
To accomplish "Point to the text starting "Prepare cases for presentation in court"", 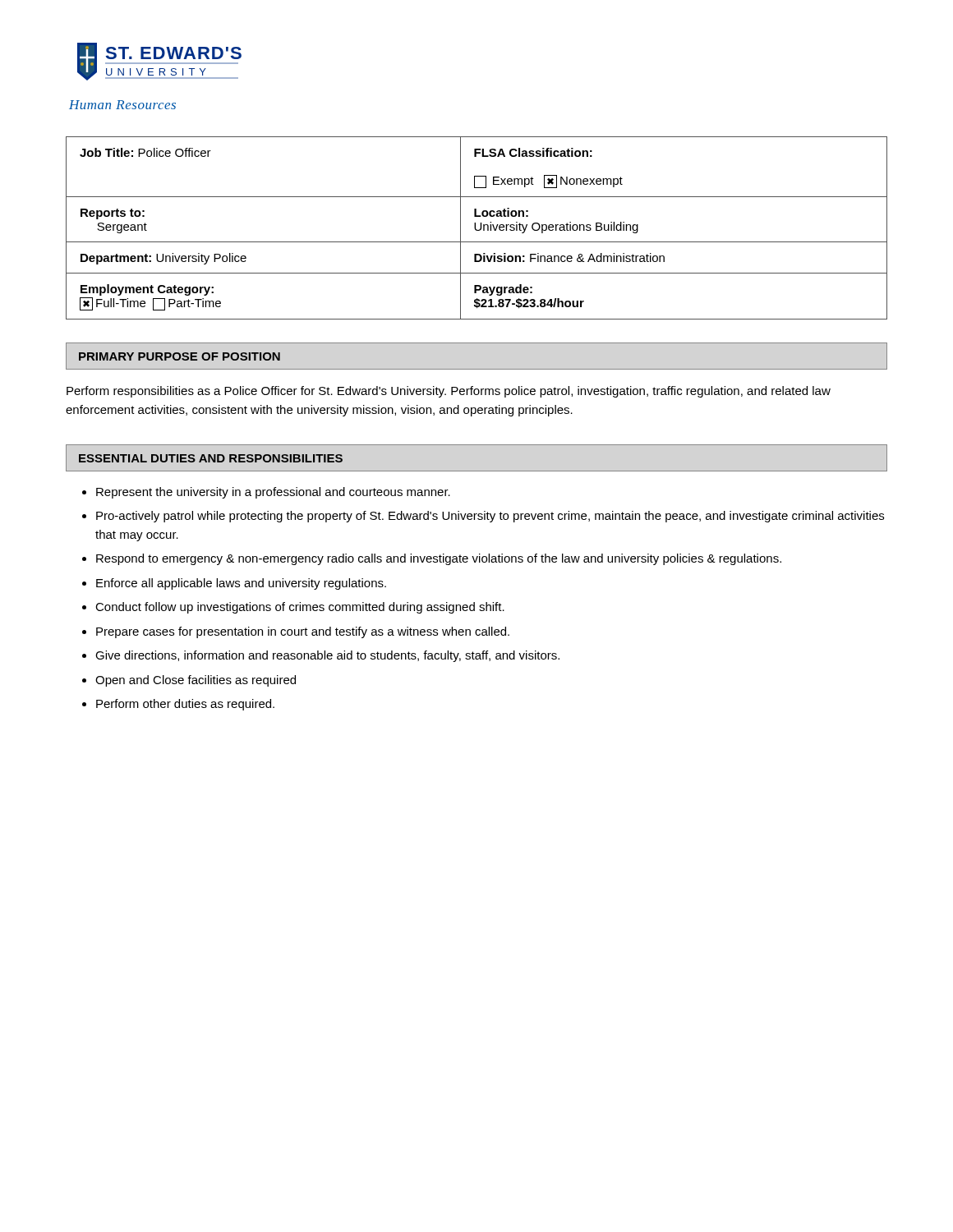I will (303, 631).
